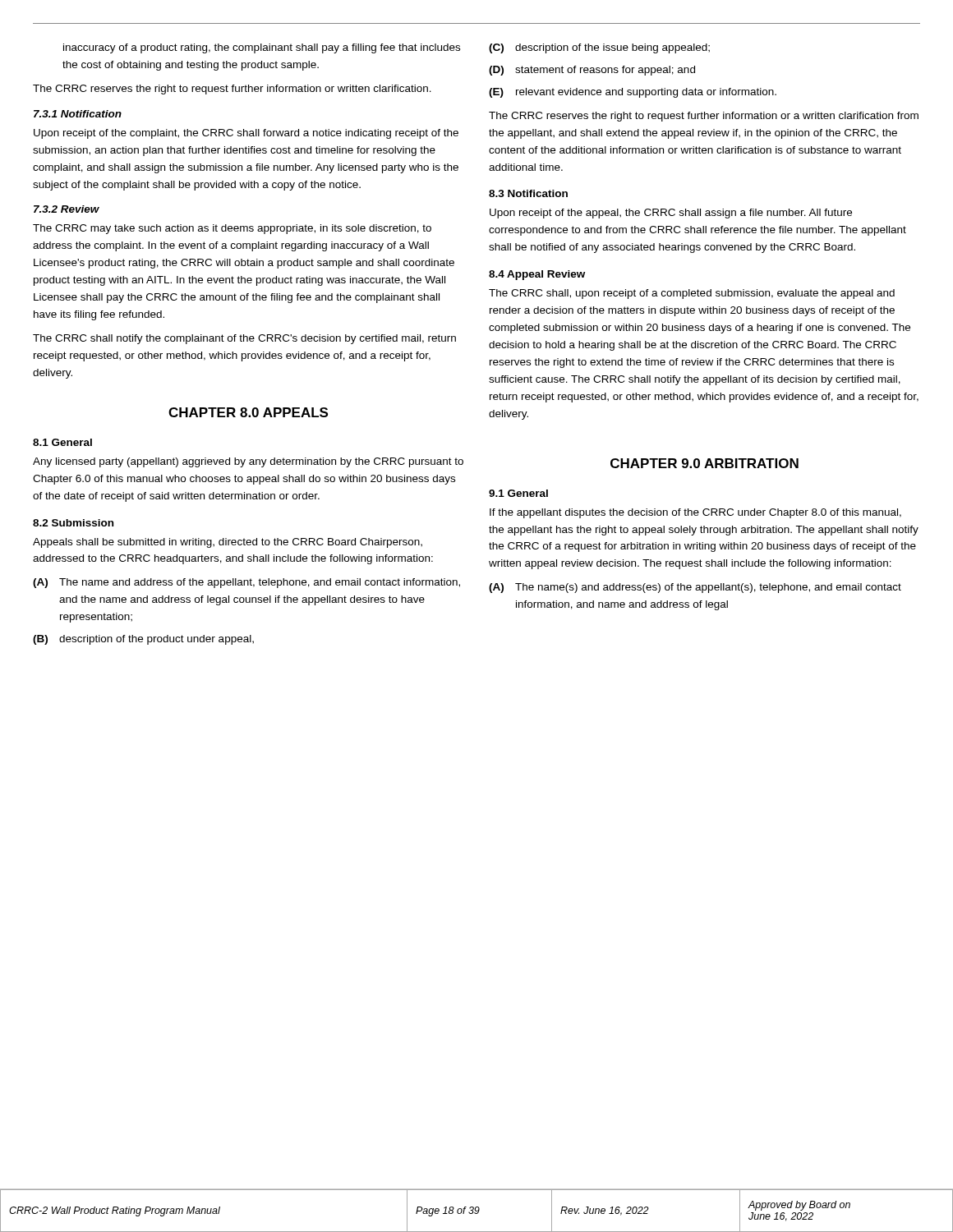The width and height of the screenshot is (953, 1232).
Task: Locate the text block that says "inaccuracy of a product rating, the complainant shall"
Action: point(263,57)
